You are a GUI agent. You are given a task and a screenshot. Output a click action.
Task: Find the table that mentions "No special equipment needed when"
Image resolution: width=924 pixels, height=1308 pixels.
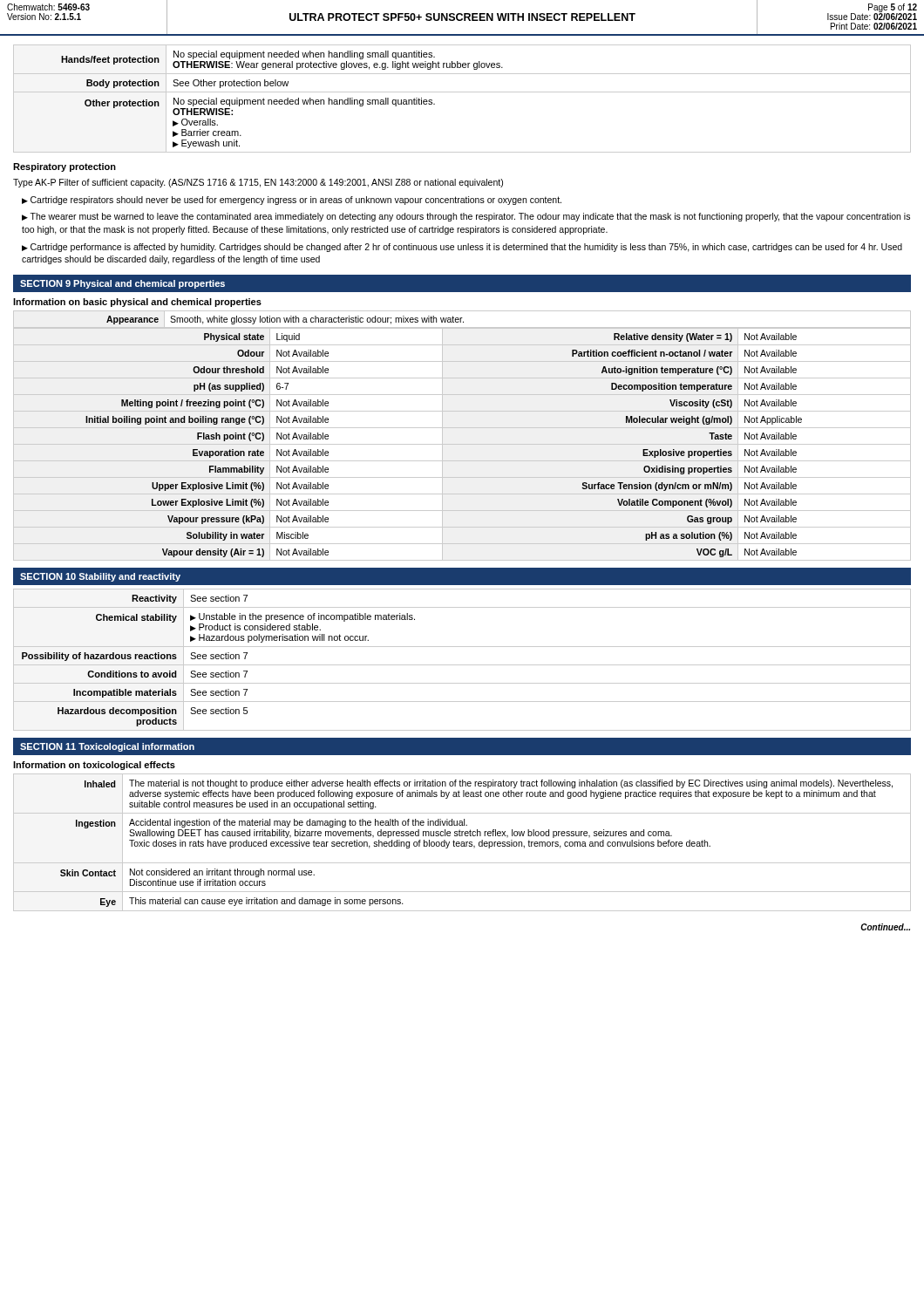pos(462,99)
